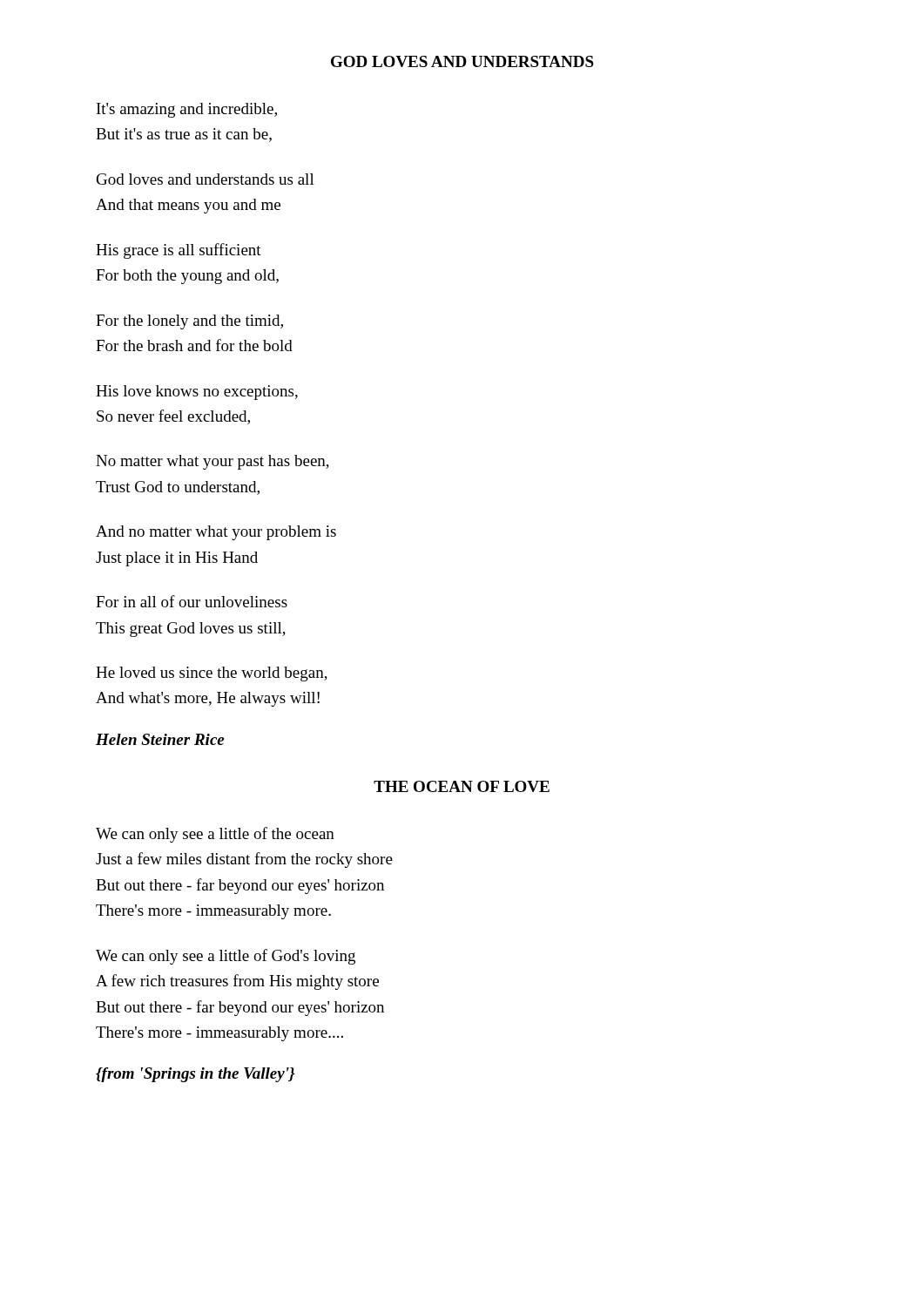The width and height of the screenshot is (924, 1307).
Task: Click the passage that begins "It's amazing and incredible, But it's as"
Action: coord(187,121)
